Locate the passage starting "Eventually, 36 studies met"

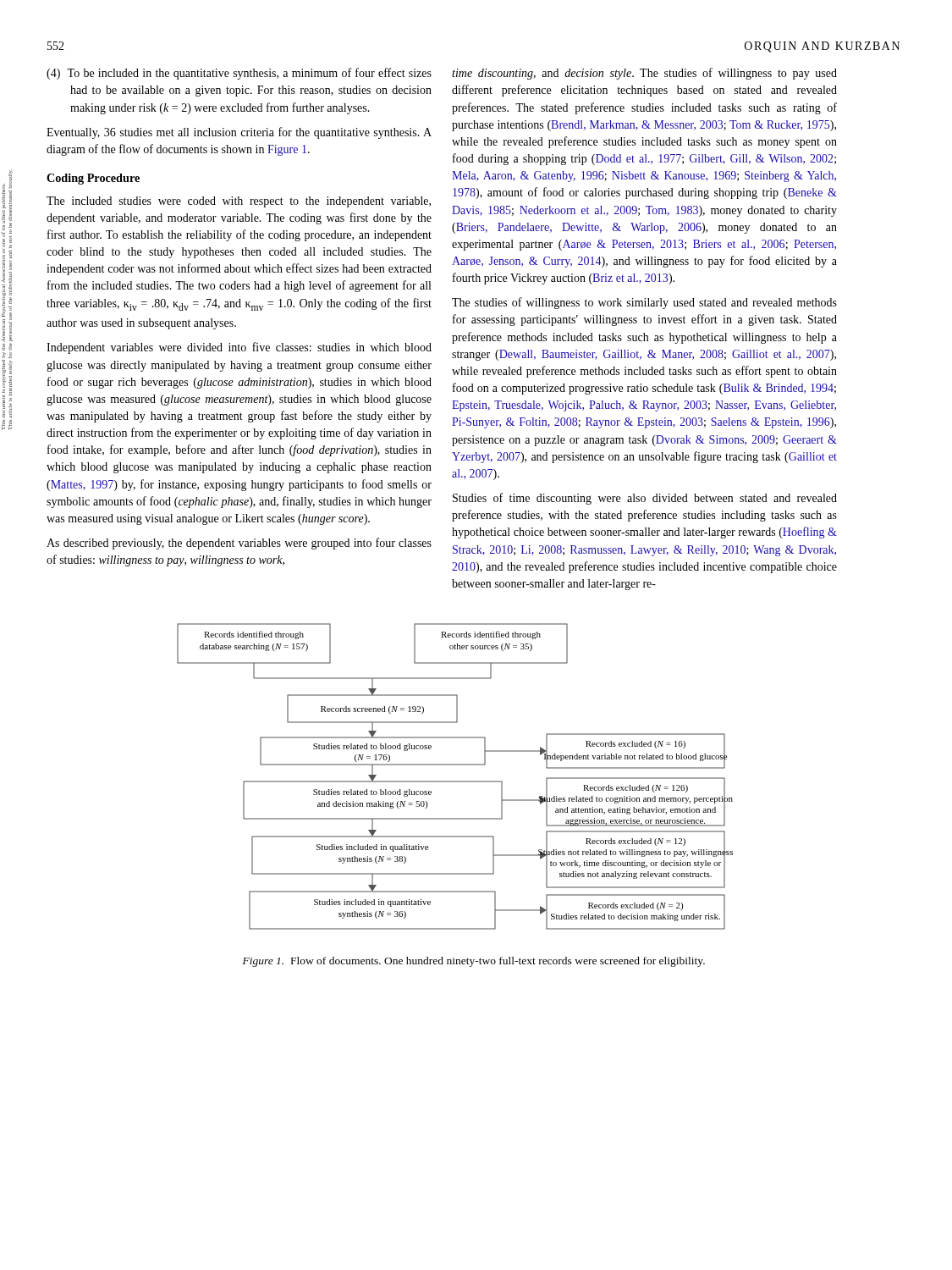pyautogui.click(x=239, y=141)
